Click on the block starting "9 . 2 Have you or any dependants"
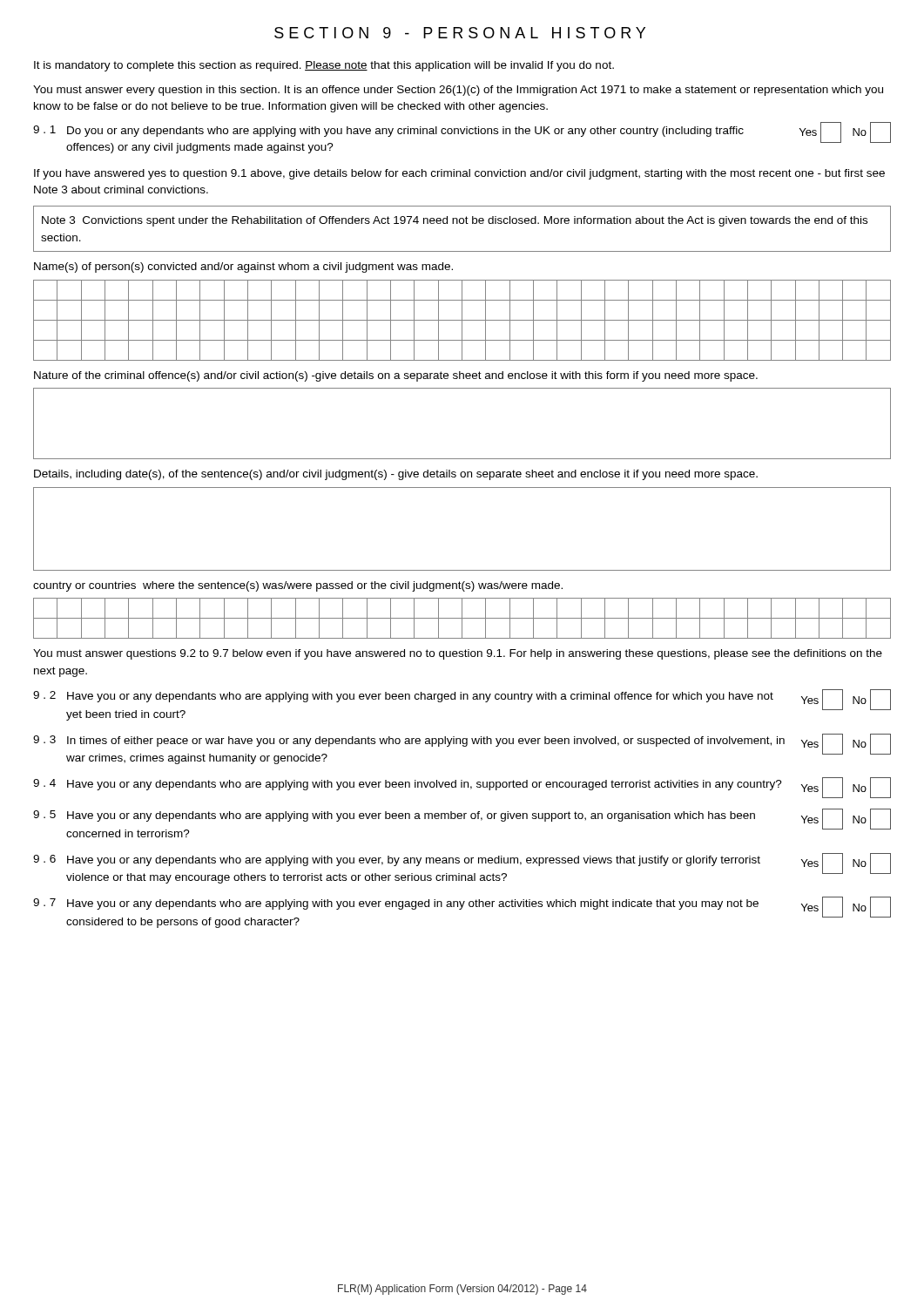Image resolution: width=924 pixels, height=1307 pixels. click(462, 706)
